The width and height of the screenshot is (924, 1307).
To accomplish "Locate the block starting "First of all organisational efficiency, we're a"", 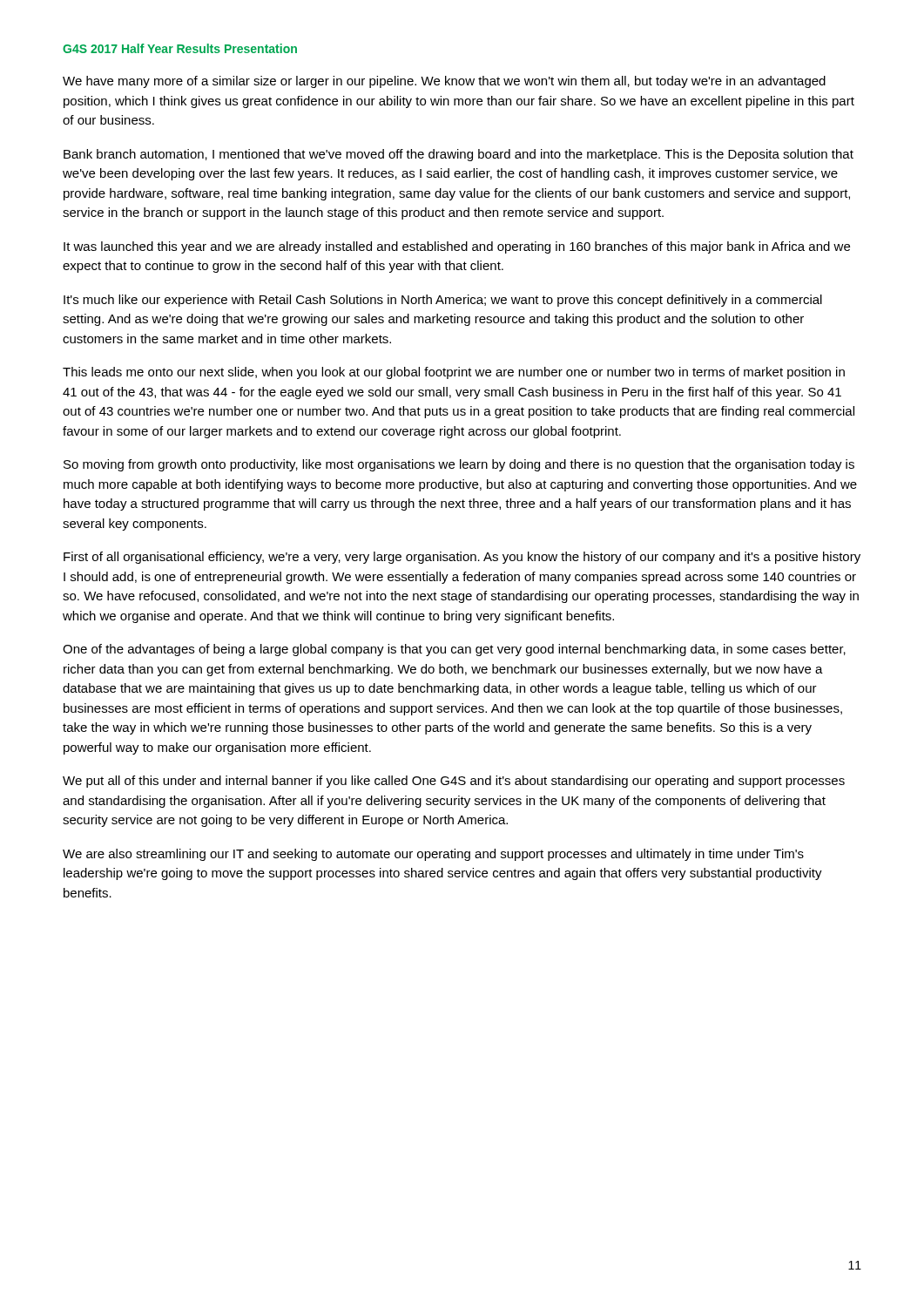I will 462,586.
